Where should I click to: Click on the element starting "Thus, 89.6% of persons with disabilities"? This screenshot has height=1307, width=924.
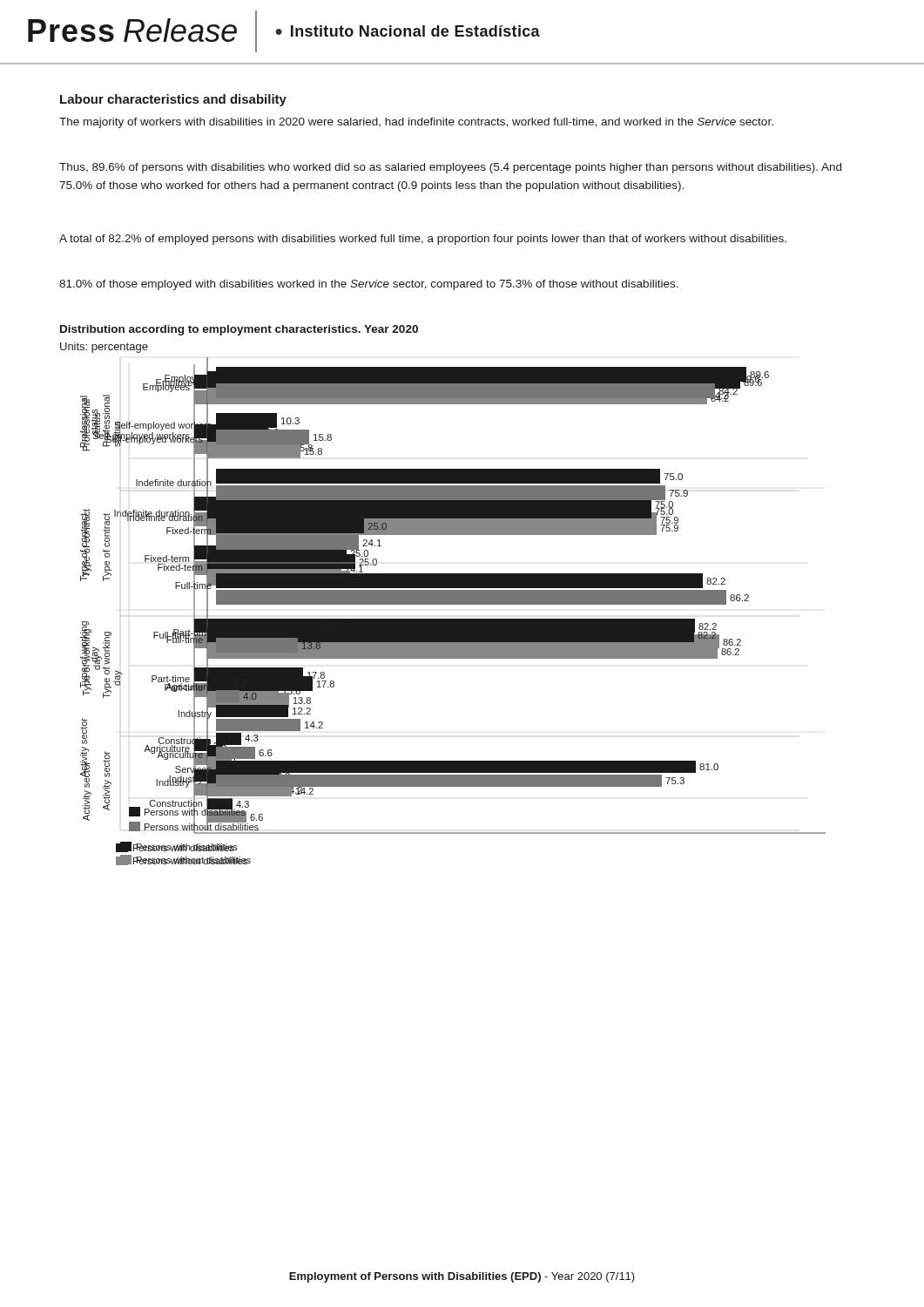click(x=451, y=176)
